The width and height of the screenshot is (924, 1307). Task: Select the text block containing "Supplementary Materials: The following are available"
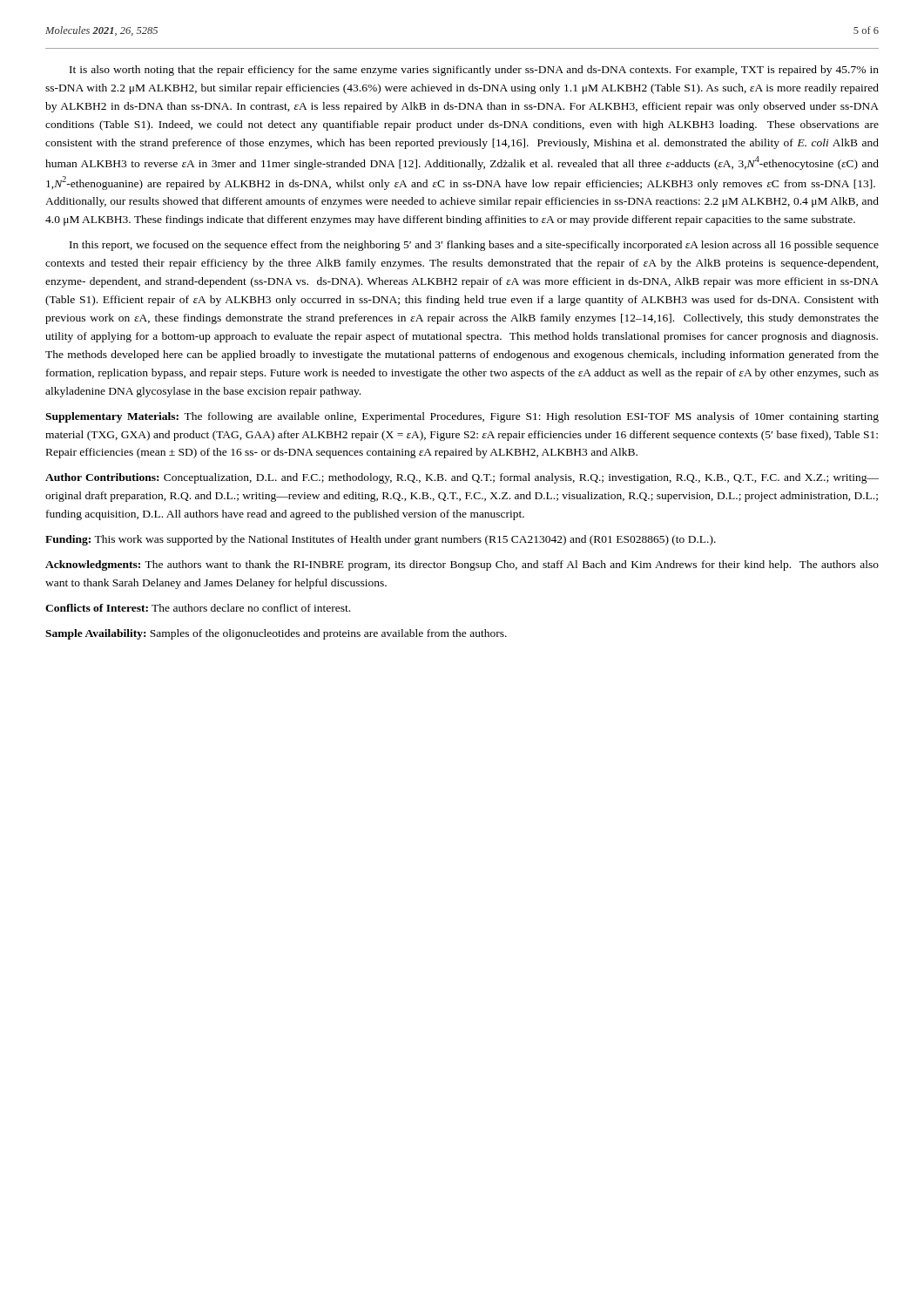click(462, 435)
